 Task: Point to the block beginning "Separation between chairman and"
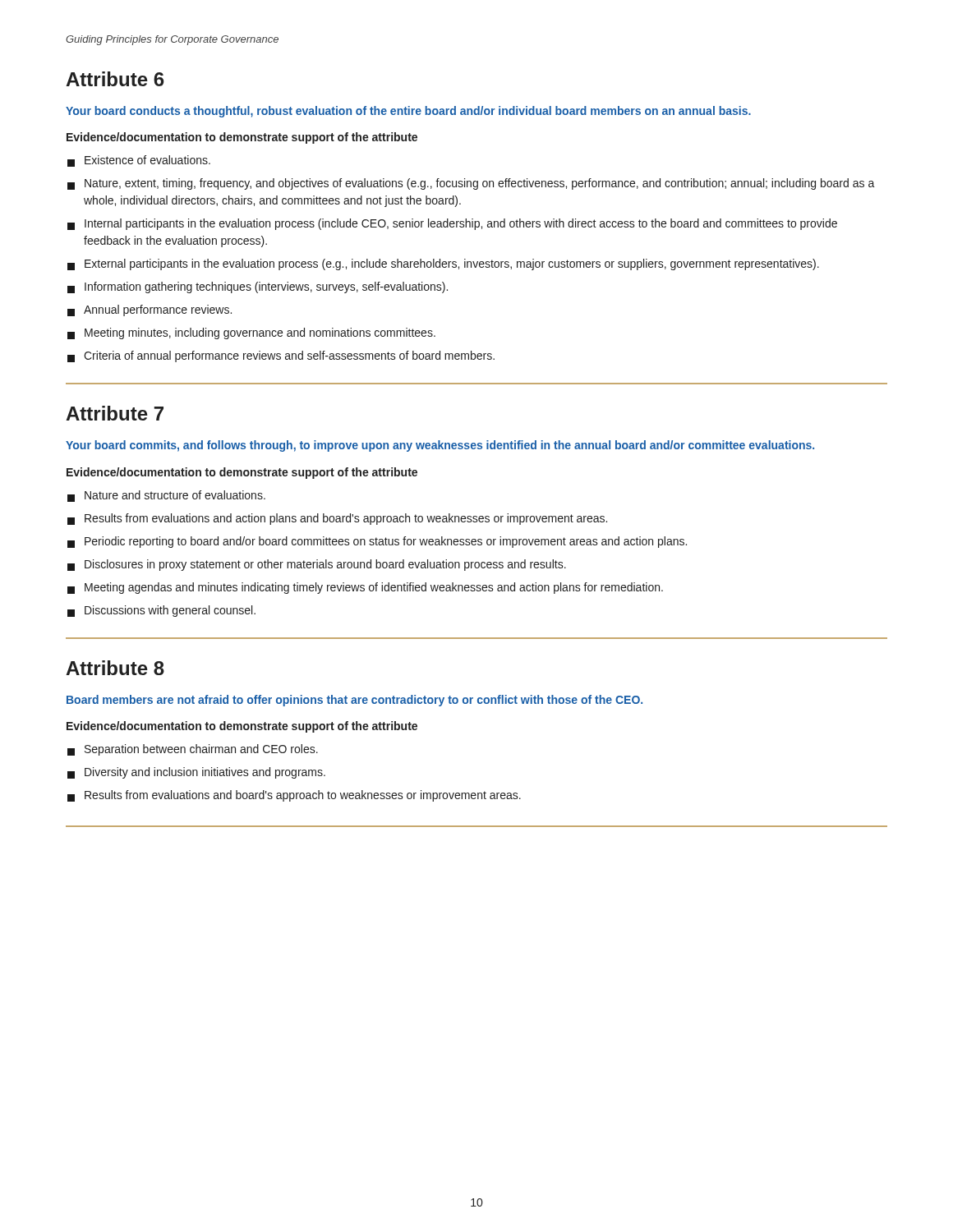pyautogui.click(x=193, y=750)
